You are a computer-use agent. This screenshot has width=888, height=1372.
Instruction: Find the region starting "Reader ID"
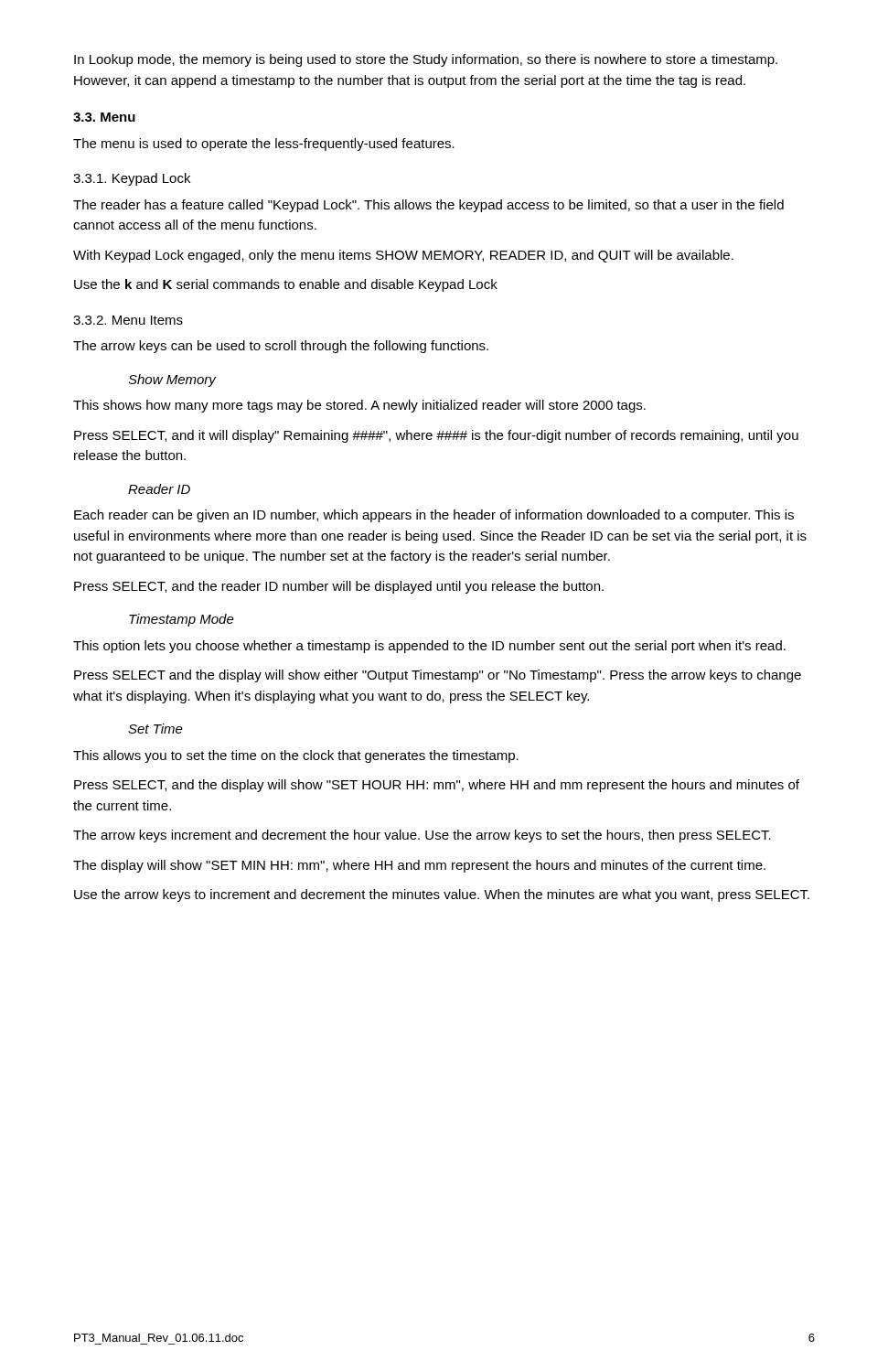(x=159, y=489)
